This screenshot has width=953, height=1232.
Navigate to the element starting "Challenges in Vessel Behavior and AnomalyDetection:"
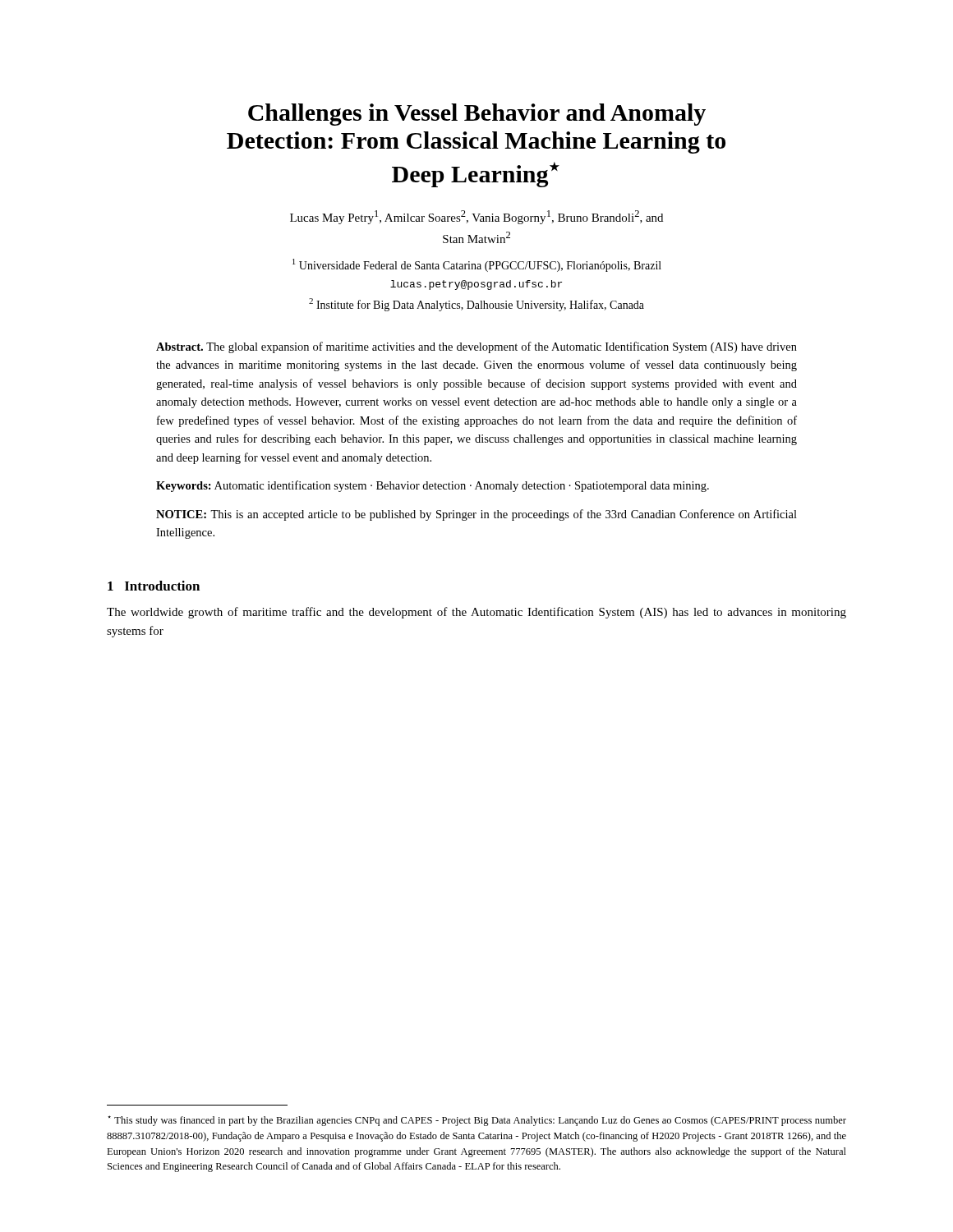476,143
